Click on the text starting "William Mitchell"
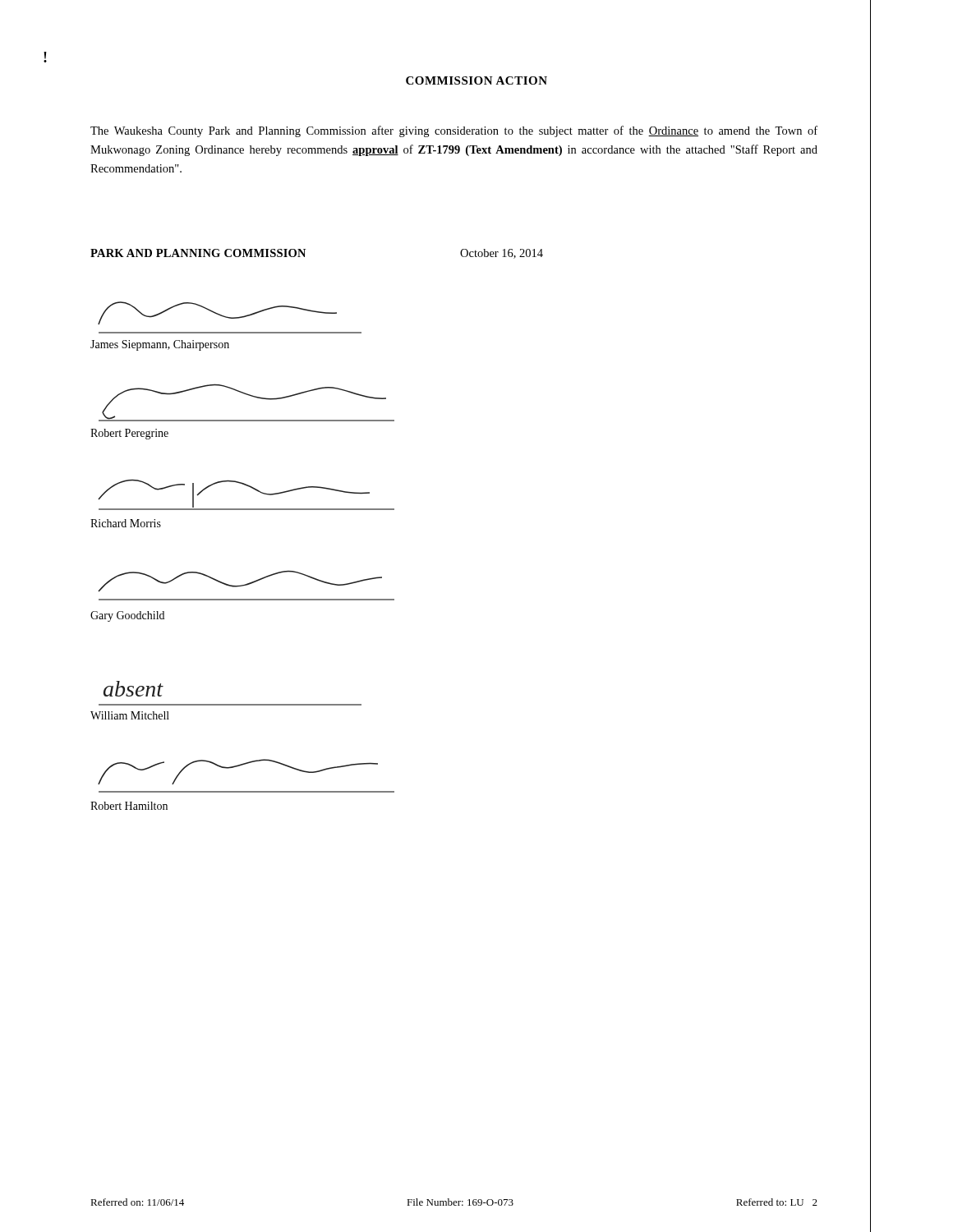Viewport: 953px width, 1232px height. point(130,716)
